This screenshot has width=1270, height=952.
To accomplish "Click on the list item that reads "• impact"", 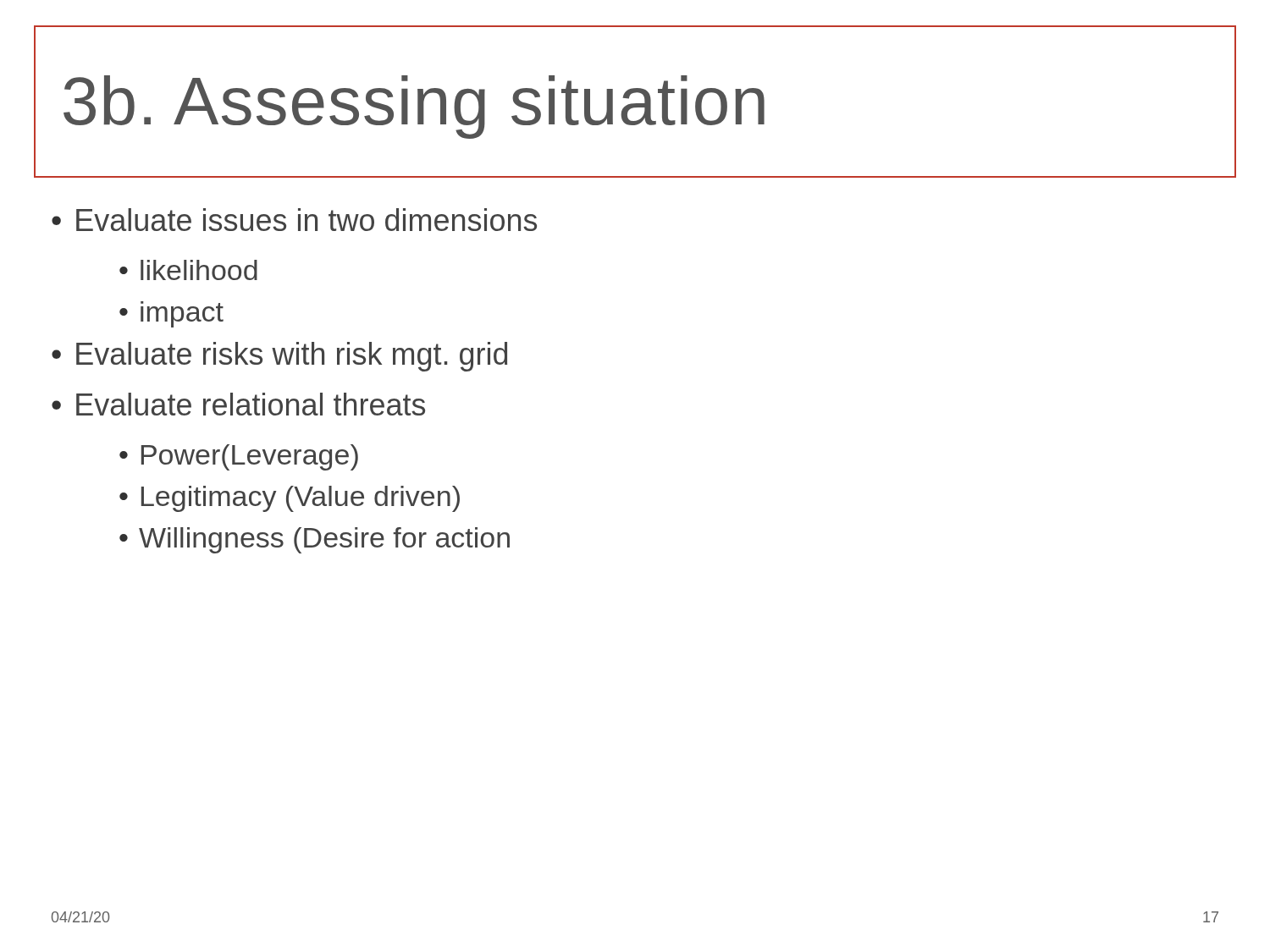I will pyautogui.click(x=171, y=312).
